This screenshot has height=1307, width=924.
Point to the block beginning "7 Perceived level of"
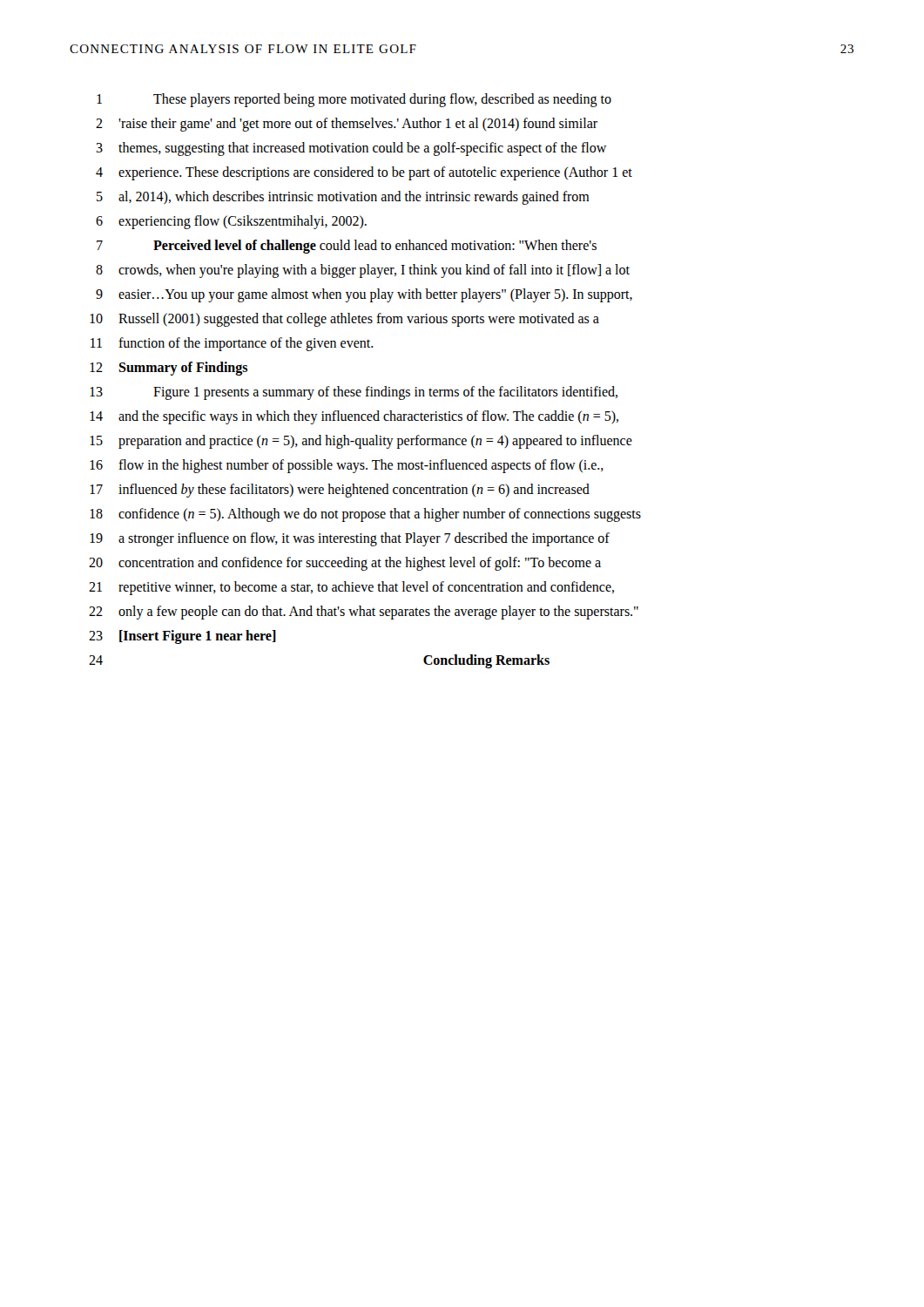coord(462,246)
